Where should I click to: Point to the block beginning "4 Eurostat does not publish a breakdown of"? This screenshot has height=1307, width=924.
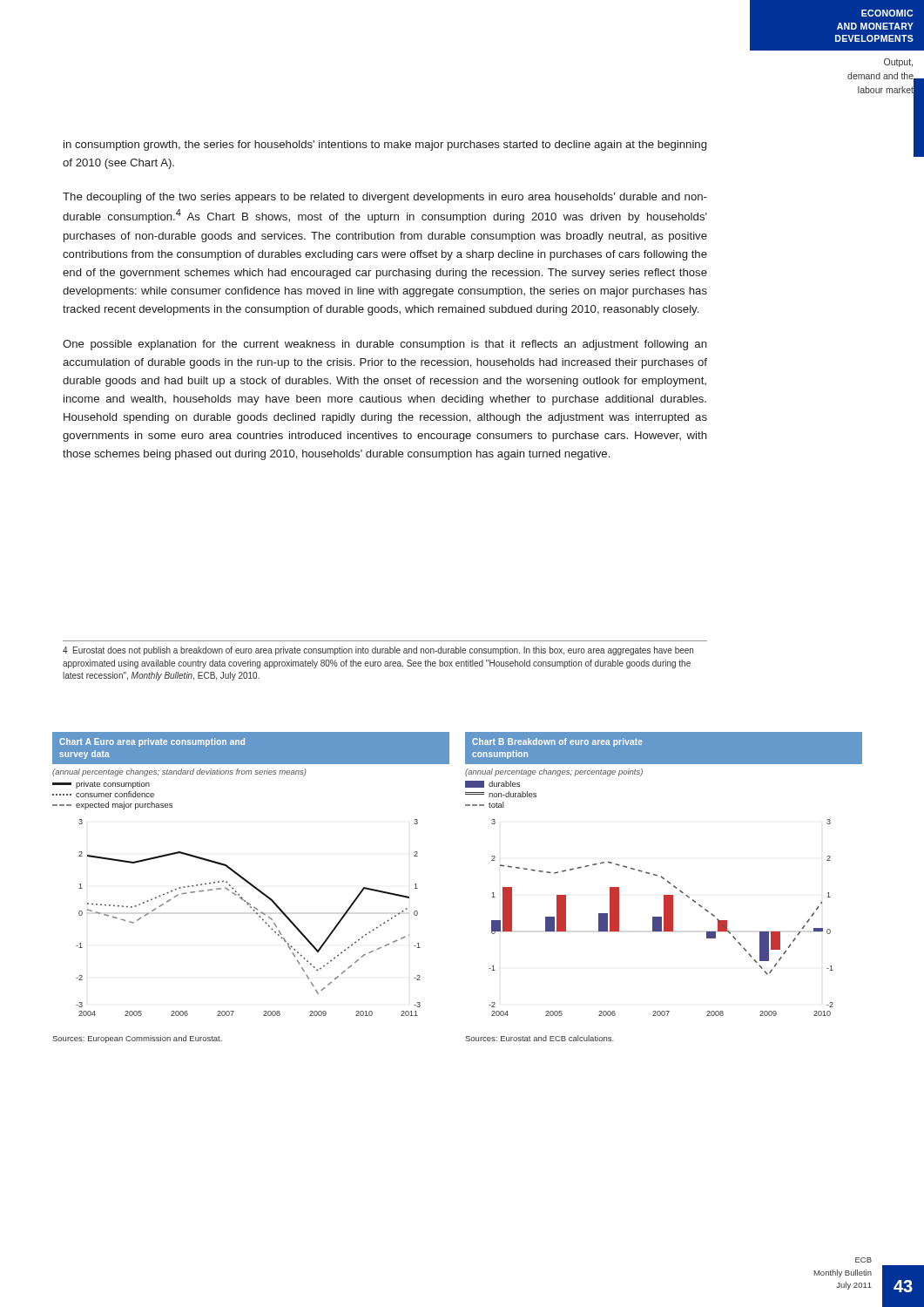point(385,664)
